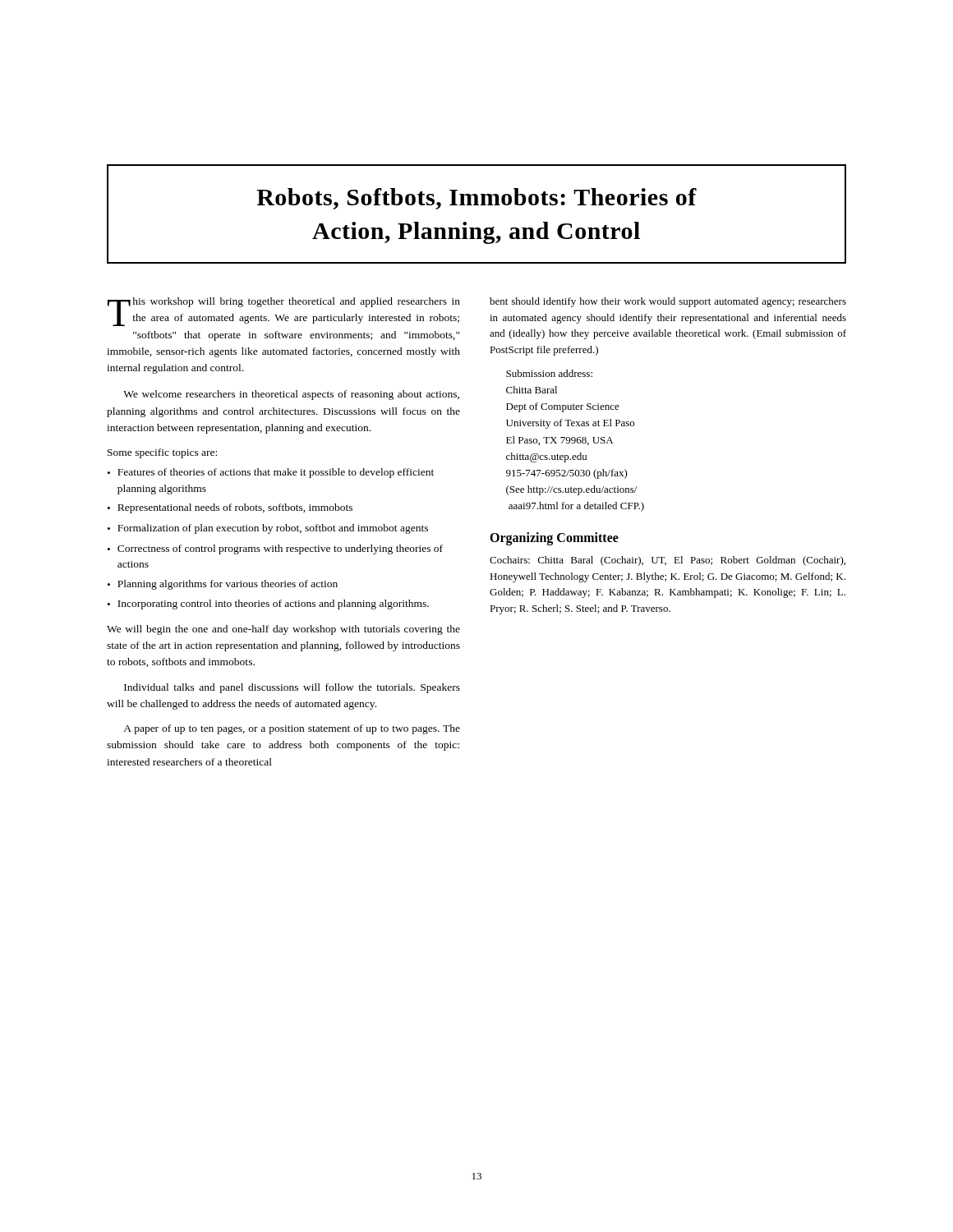Find the element starting "•Formalization of plan execution by robot,"
The height and width of the screenshot is (1232, 953).
tap(268, 528)
